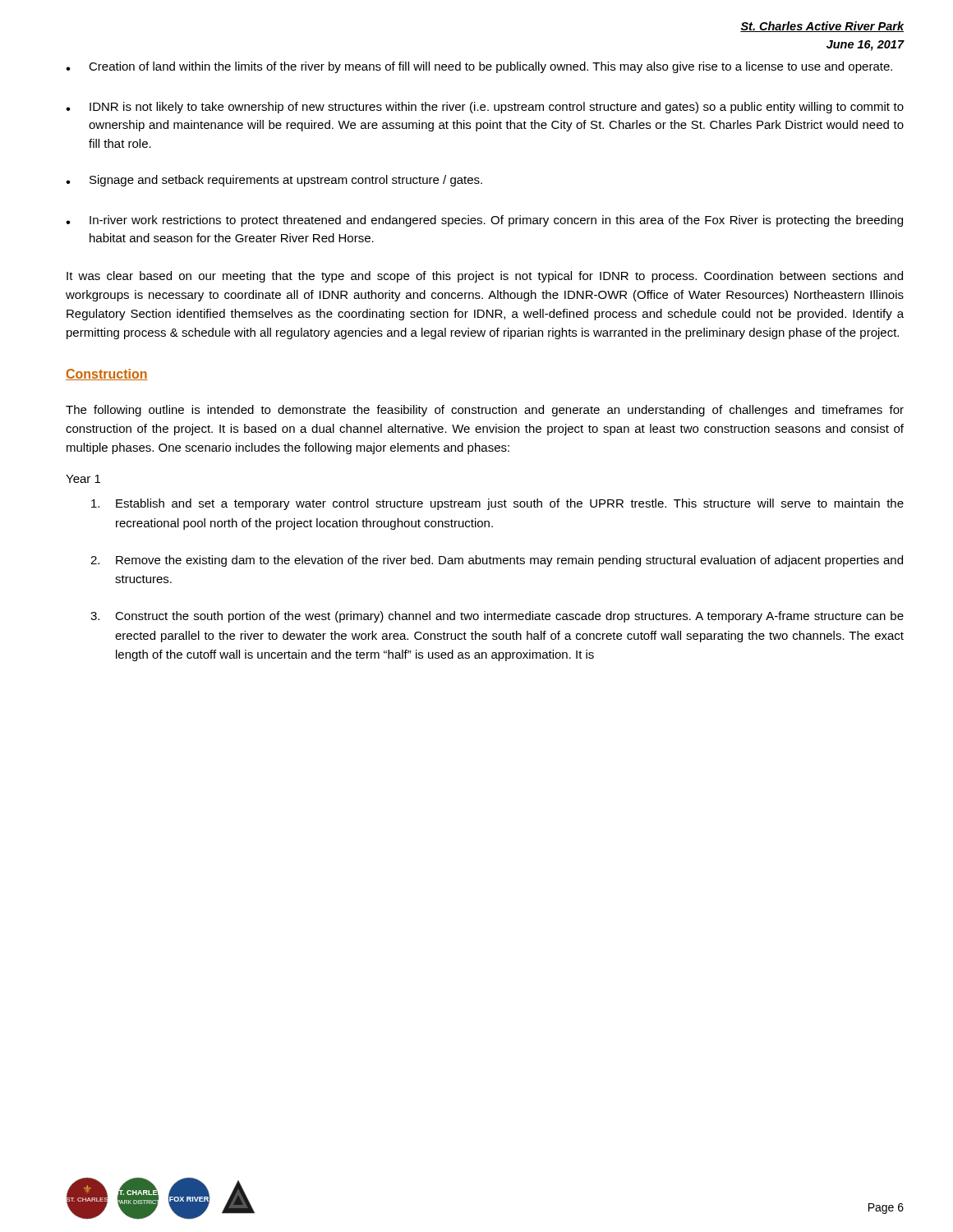Image resolution: width=953 pixels, height=1232 pixels.
Task: Point to the passage starting "• In-river work restrictions to protect threatened"
Action: 485,229
